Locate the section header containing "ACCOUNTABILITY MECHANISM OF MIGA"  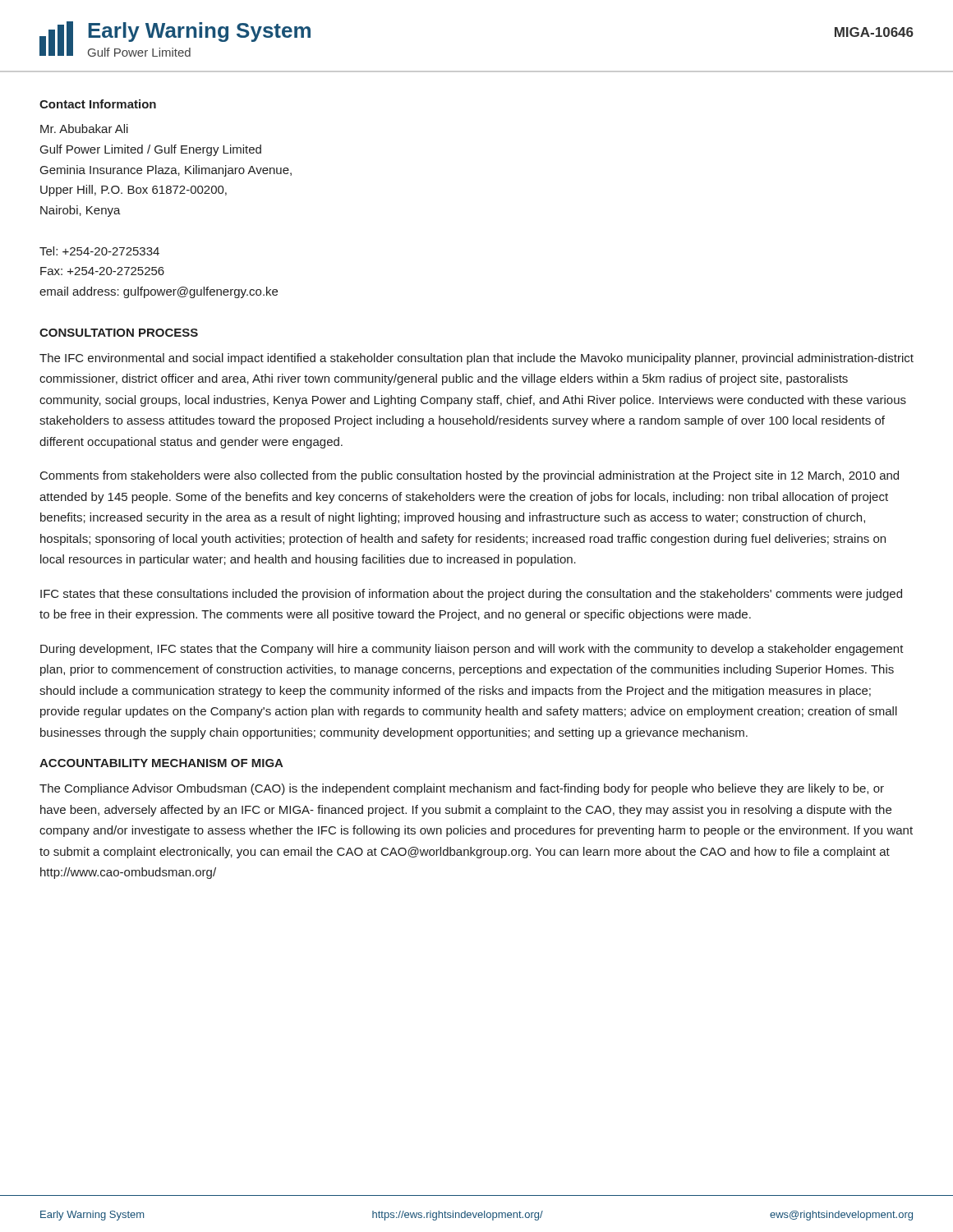pos(161,763)
